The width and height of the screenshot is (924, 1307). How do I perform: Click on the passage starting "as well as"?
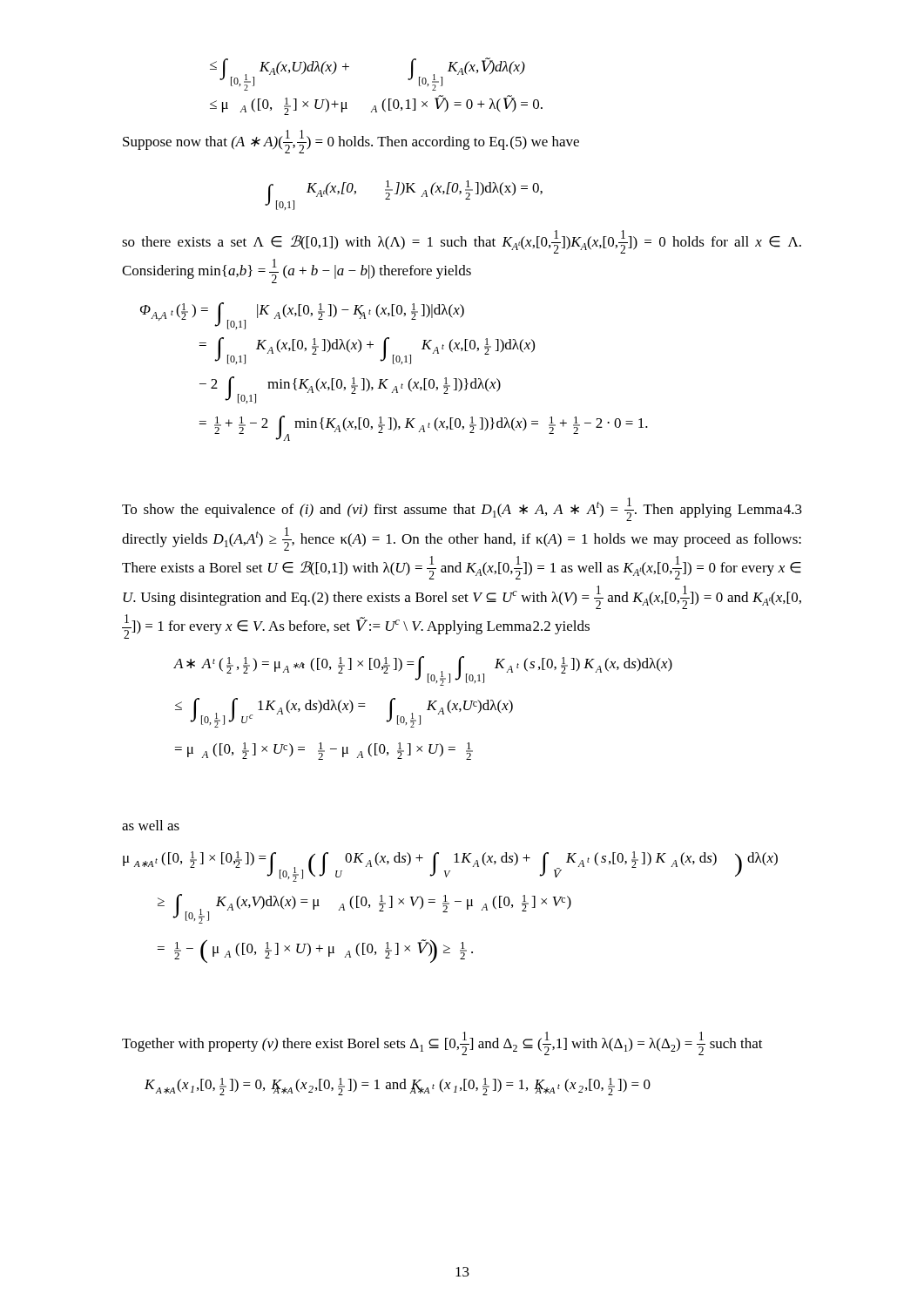coord(151,826)
